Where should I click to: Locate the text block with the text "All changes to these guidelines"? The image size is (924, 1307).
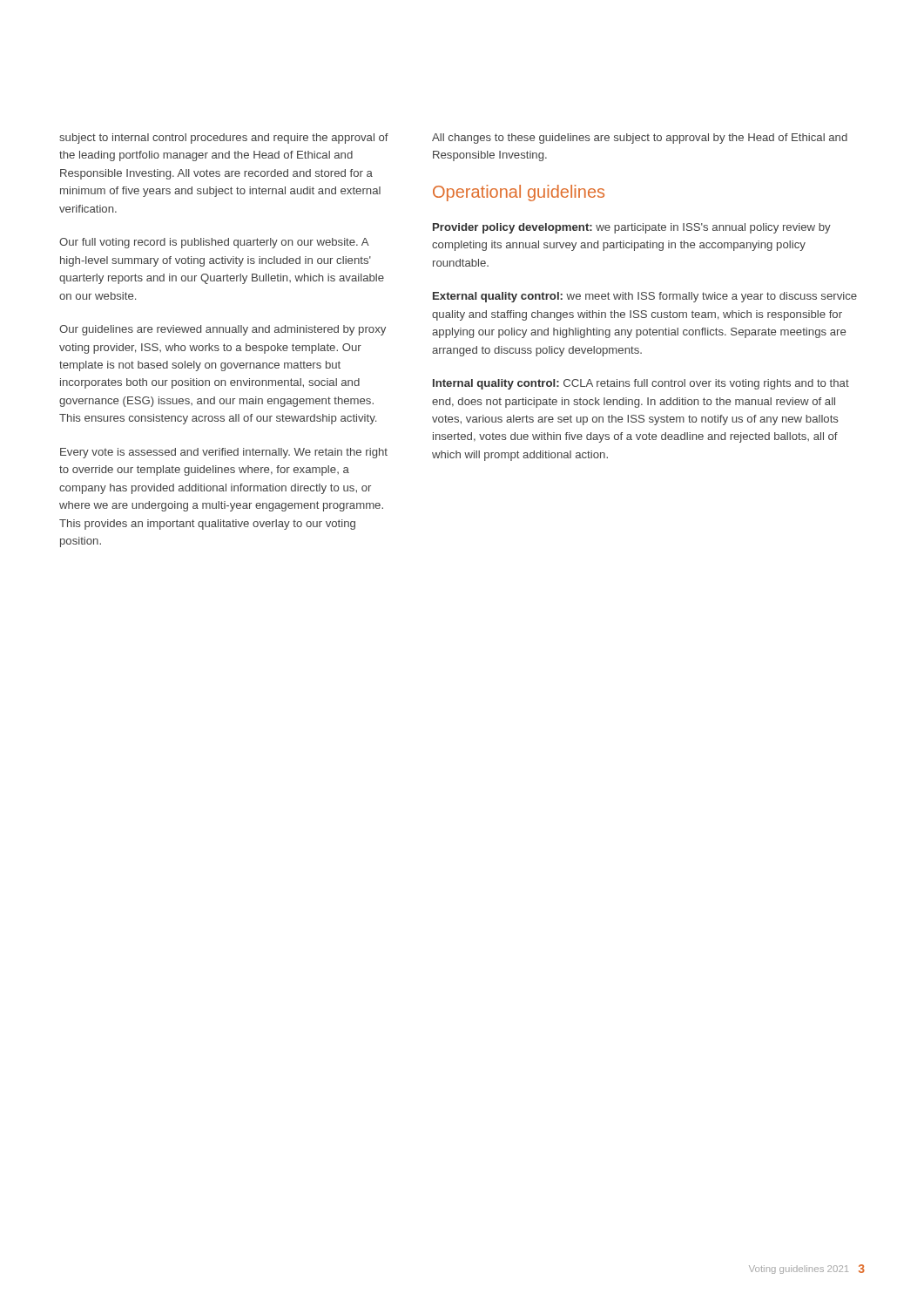click(640, 146)
